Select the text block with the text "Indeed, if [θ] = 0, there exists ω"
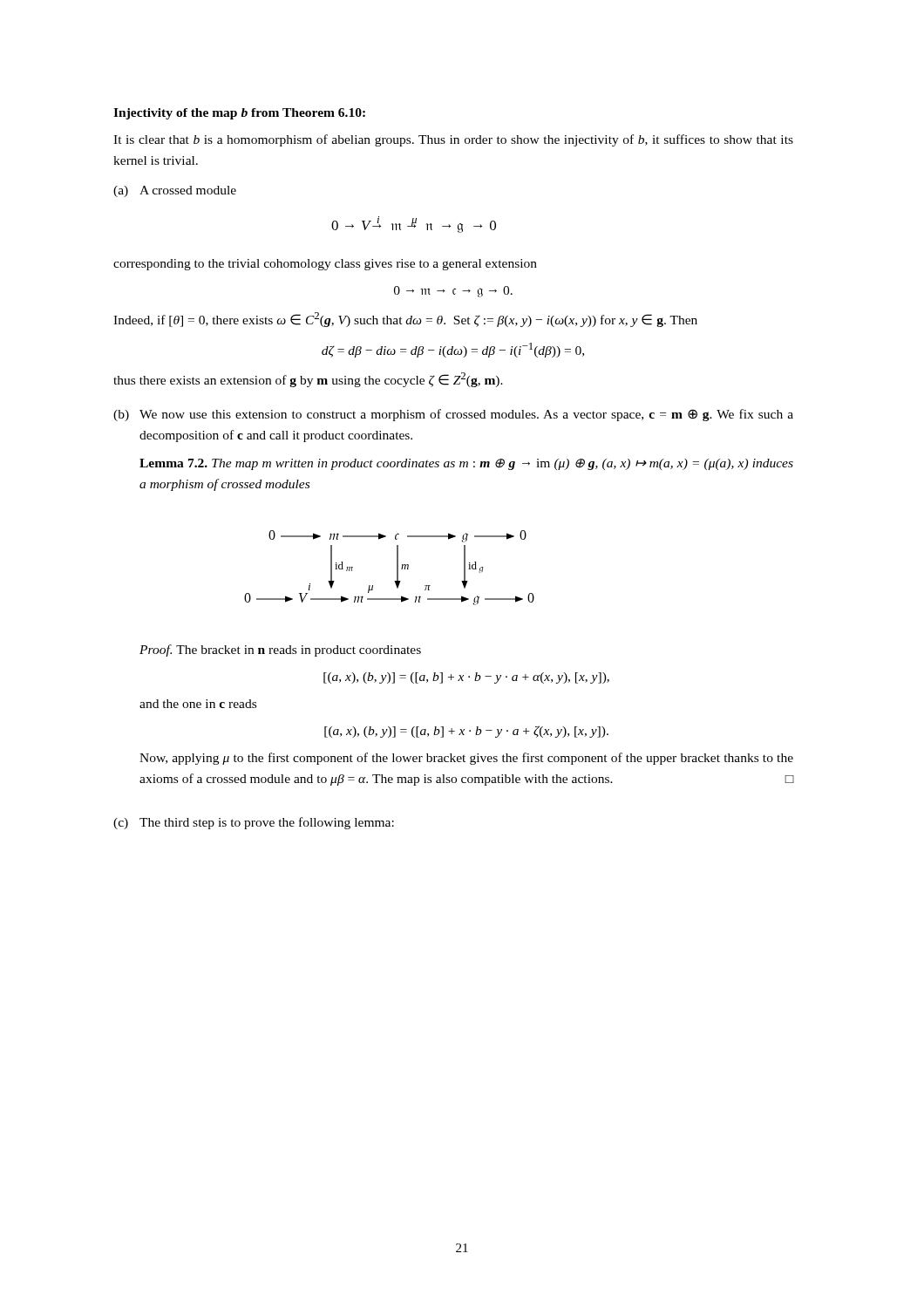The width and height of the screenshot is (924, 1308). click(405, 318)
